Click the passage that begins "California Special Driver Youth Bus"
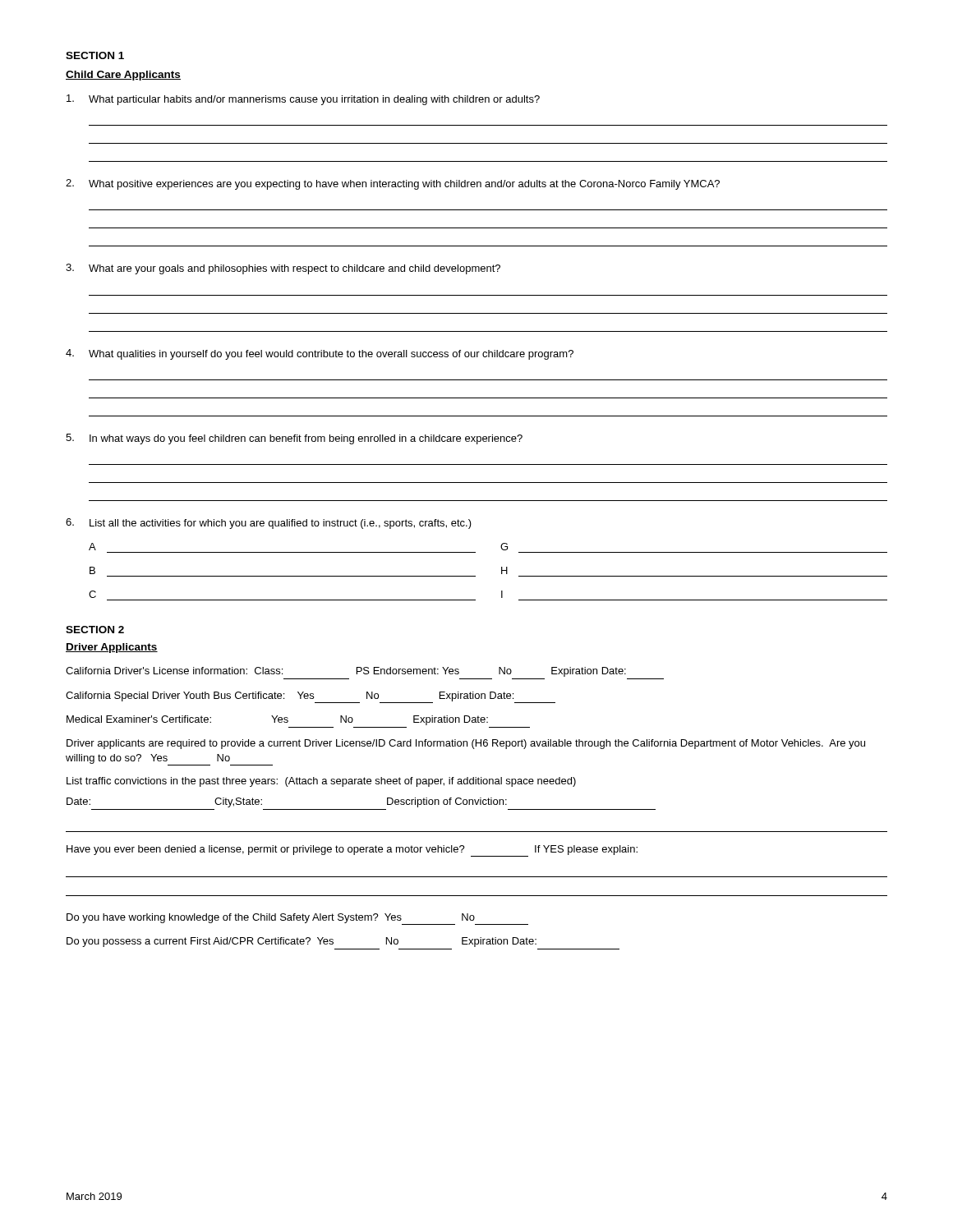The width and height of the screenshot is (953, 1232). (311, 696)
